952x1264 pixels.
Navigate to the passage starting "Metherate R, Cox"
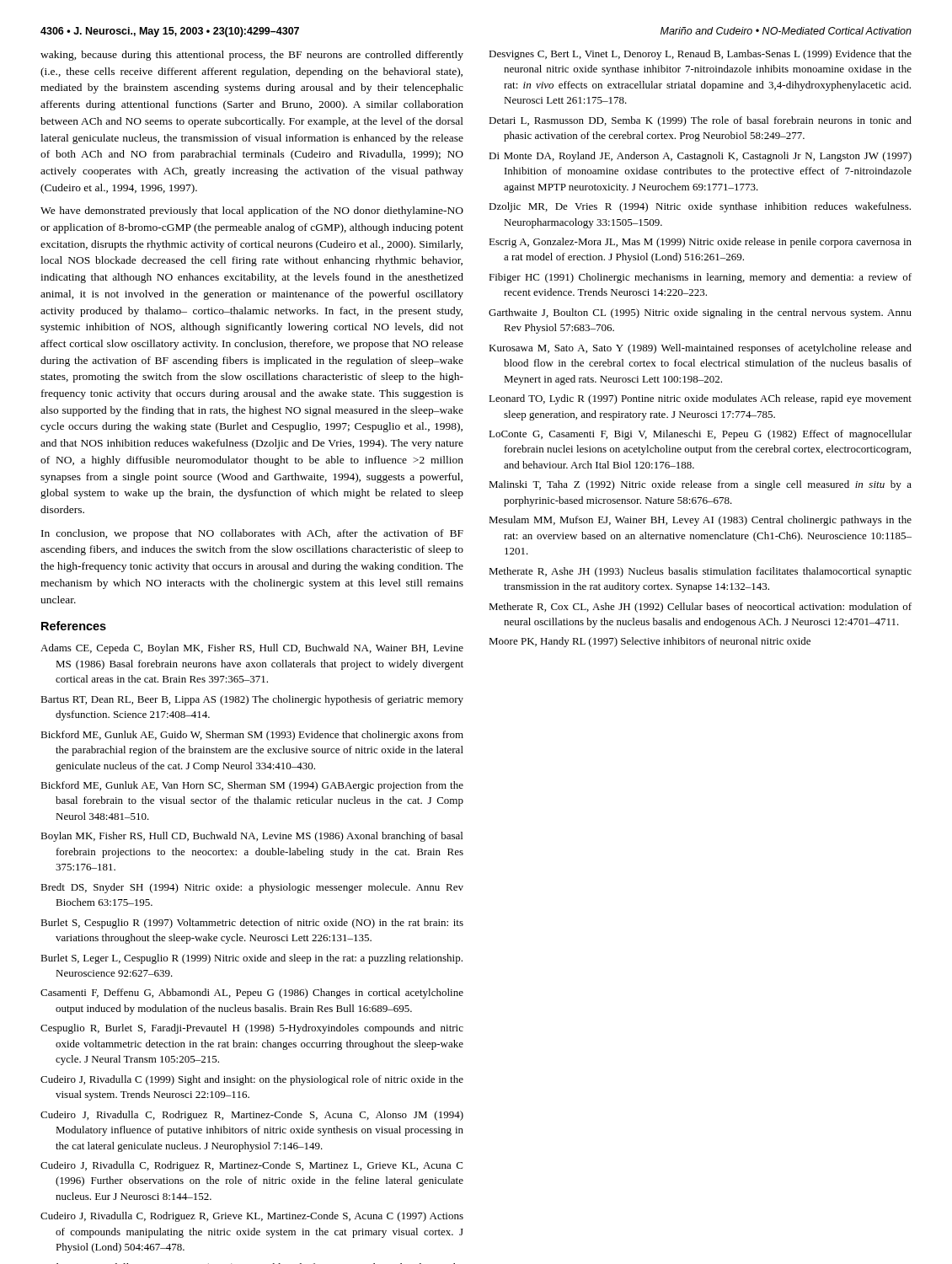[x=700, y=614]
